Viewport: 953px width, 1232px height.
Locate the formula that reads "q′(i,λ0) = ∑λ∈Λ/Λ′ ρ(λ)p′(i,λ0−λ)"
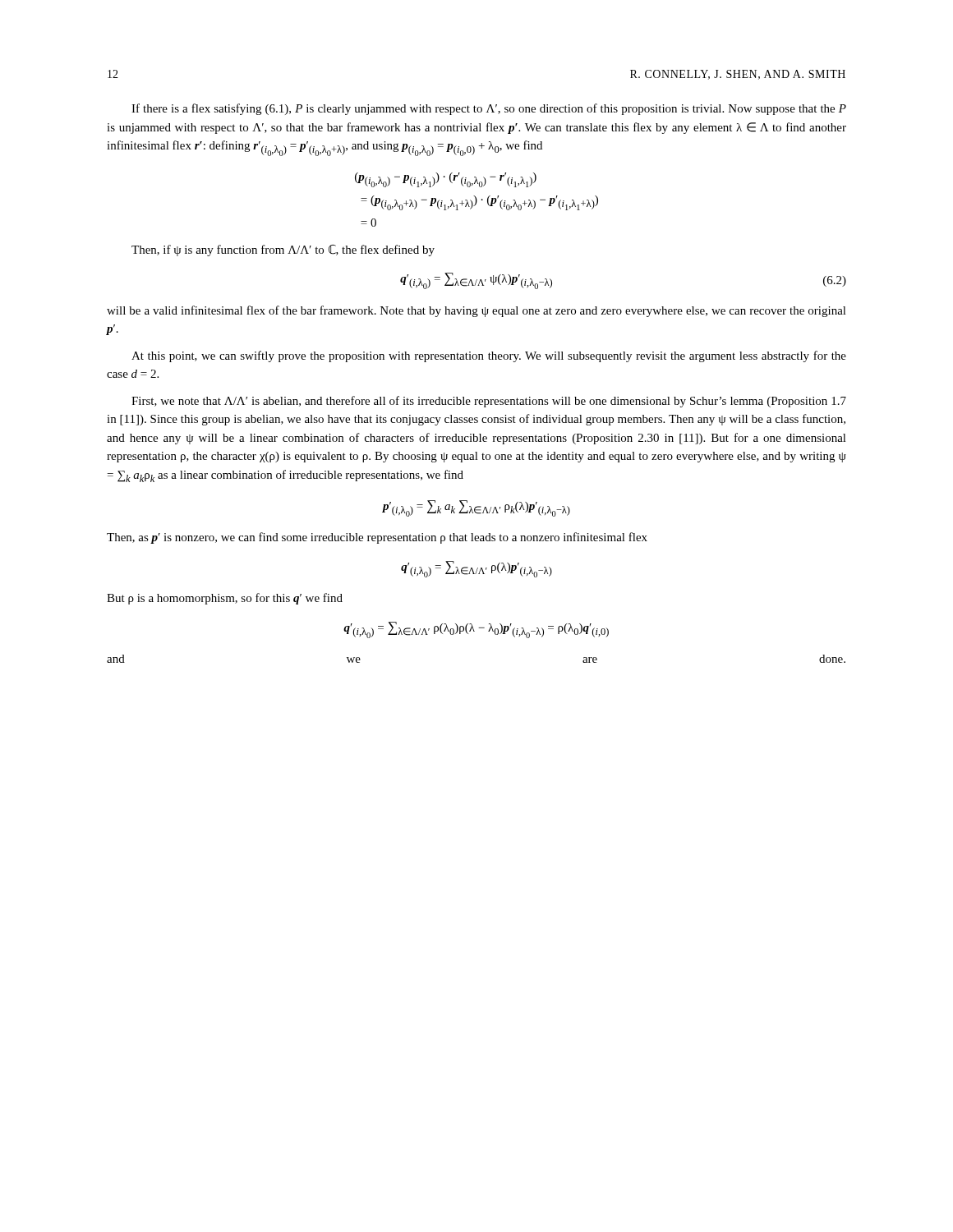coord(476,568)
